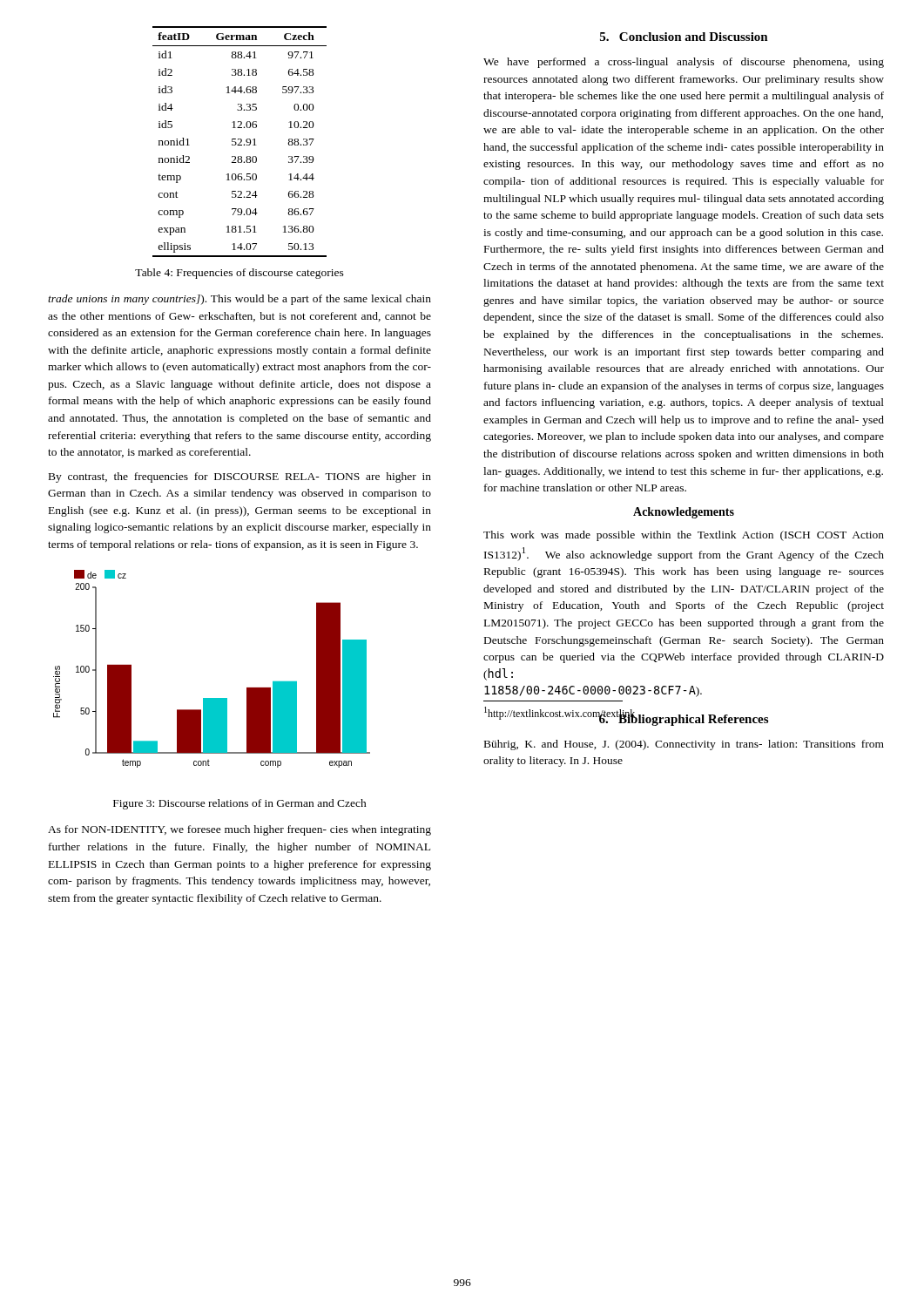Find the section header that says "5. Conclusion and Discussion"
This screenshot has height=1307, width=924.
click(684, 37)
